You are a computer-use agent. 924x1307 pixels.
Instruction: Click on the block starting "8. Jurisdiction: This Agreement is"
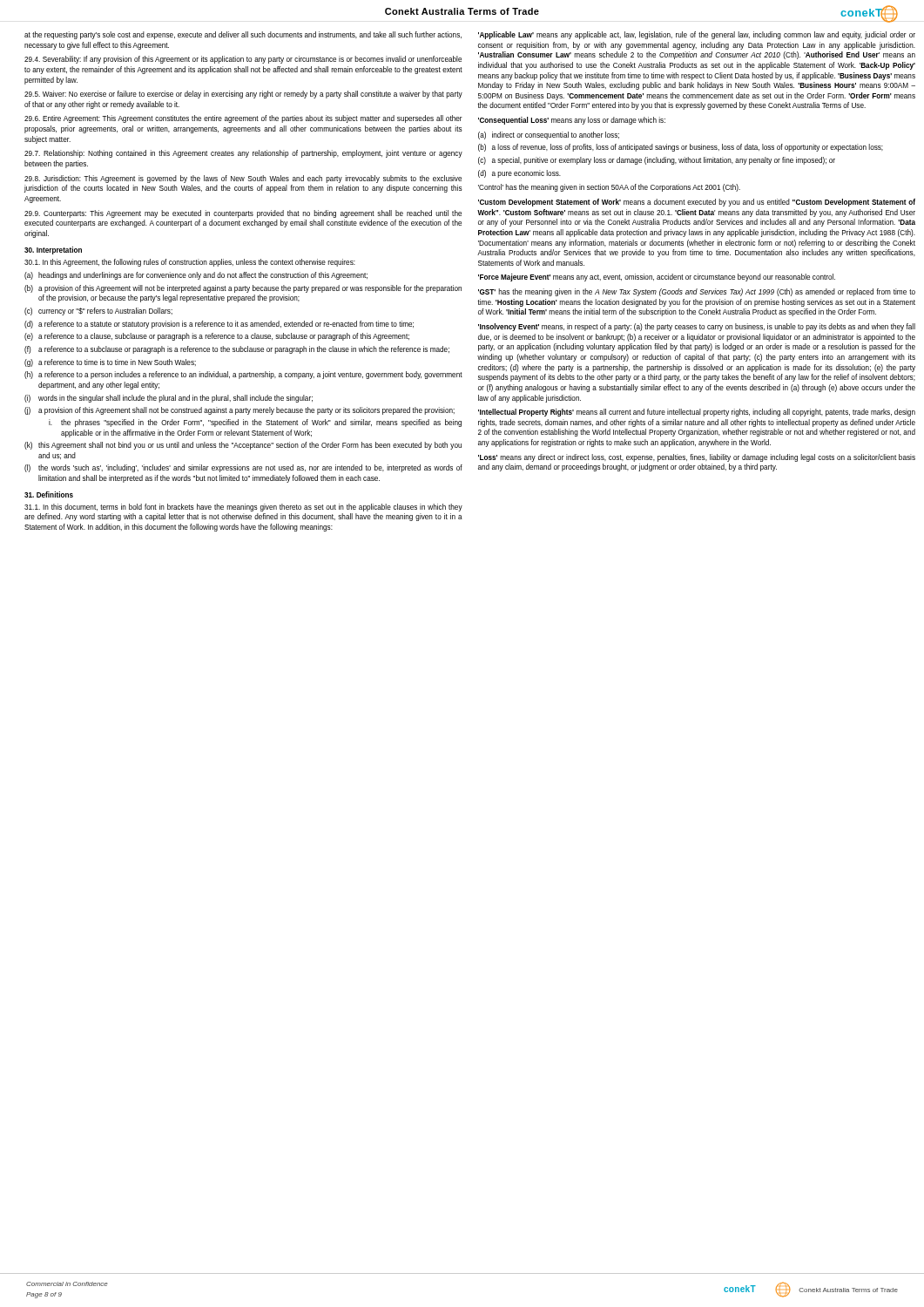(243, 189)
